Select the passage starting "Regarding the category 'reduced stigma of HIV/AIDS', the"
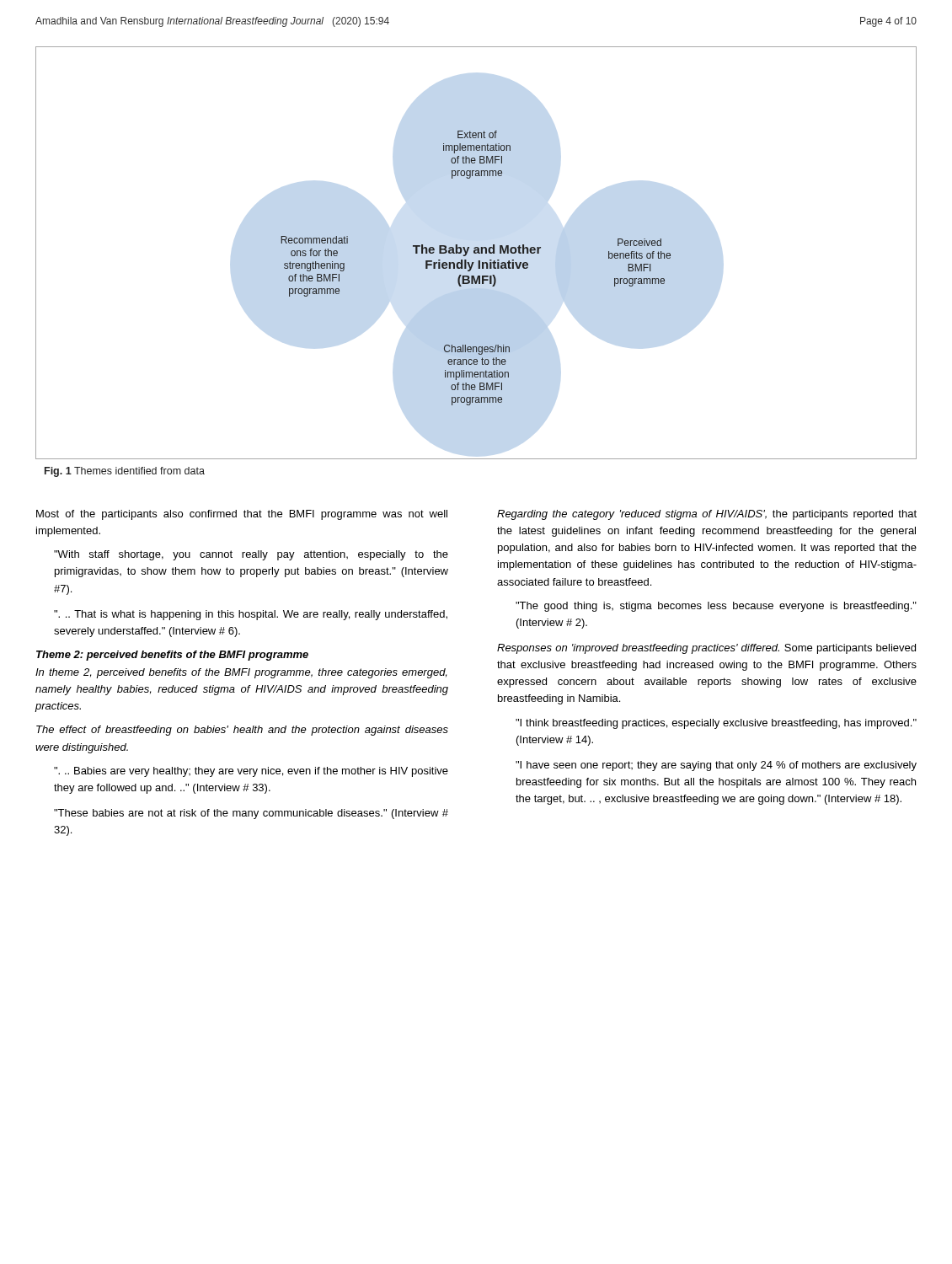 (707, 548)
